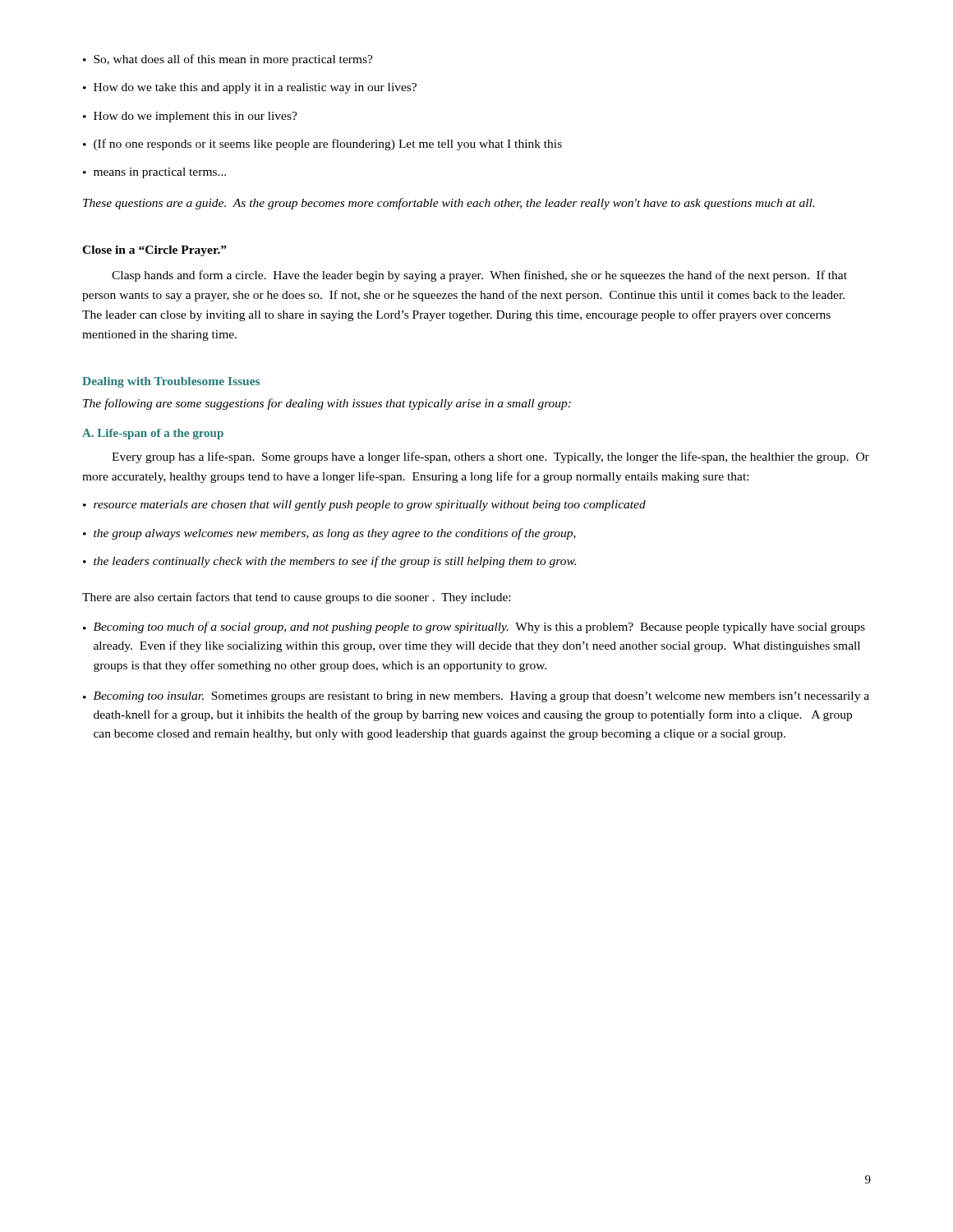Click on the passage starting "• the leaders continually check with"

click(x=330, y=561)
